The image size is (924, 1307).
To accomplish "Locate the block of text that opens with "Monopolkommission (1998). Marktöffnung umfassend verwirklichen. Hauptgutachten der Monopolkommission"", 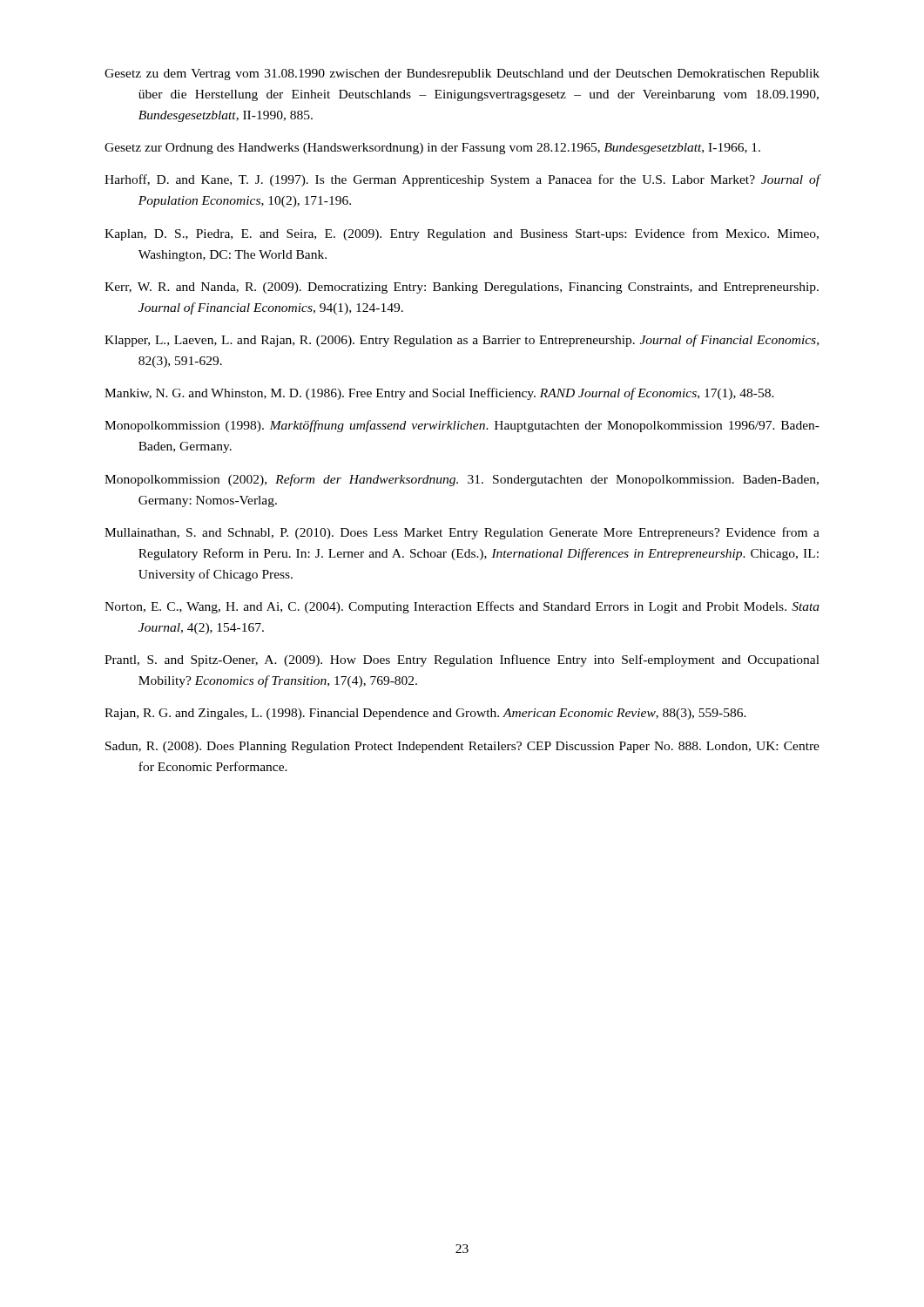I will [462, 436].
